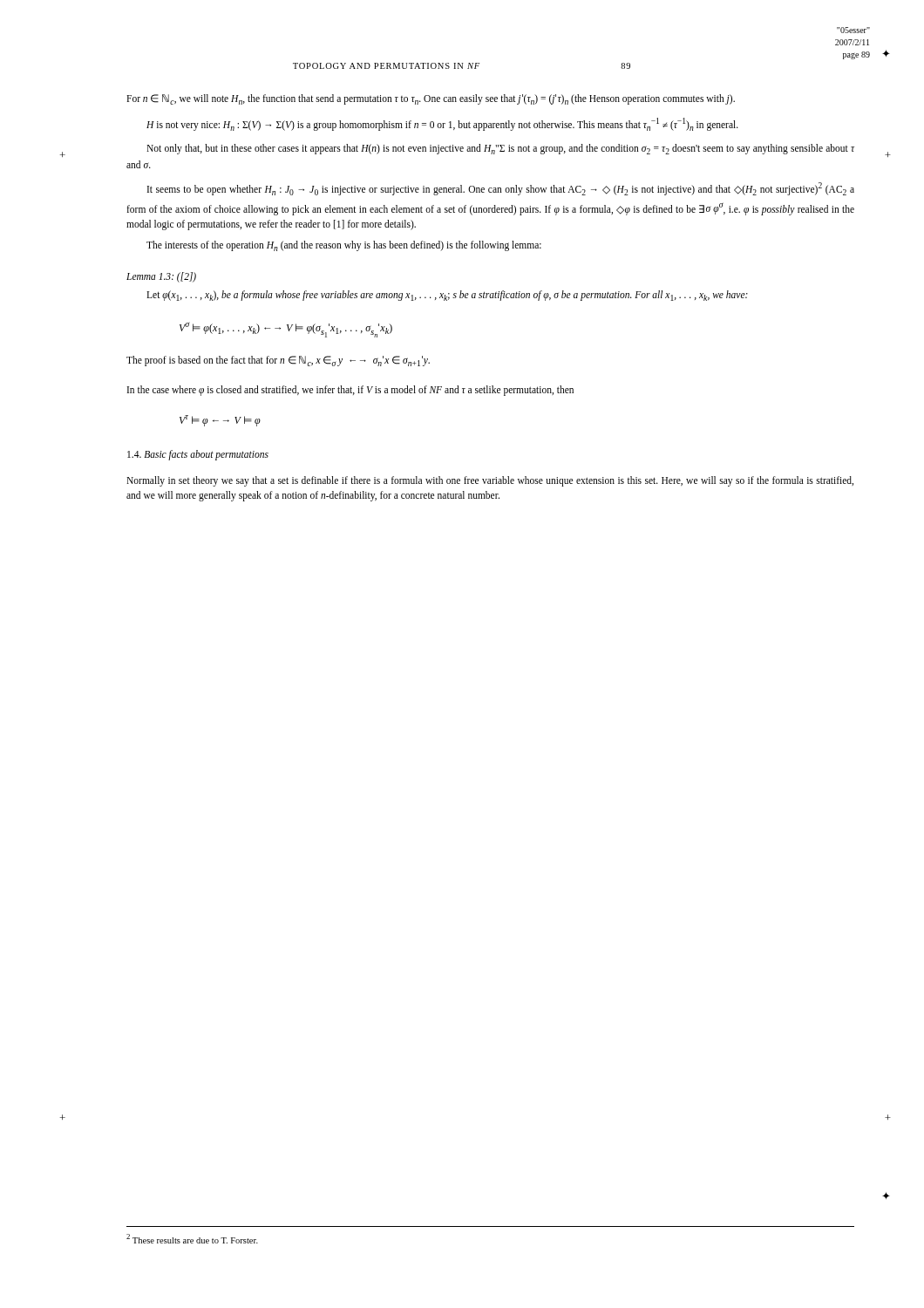Locate the text block with the text "The proof is based on"
The image size is (924, 1308).
pyautogui.click(x=278, y=361)
